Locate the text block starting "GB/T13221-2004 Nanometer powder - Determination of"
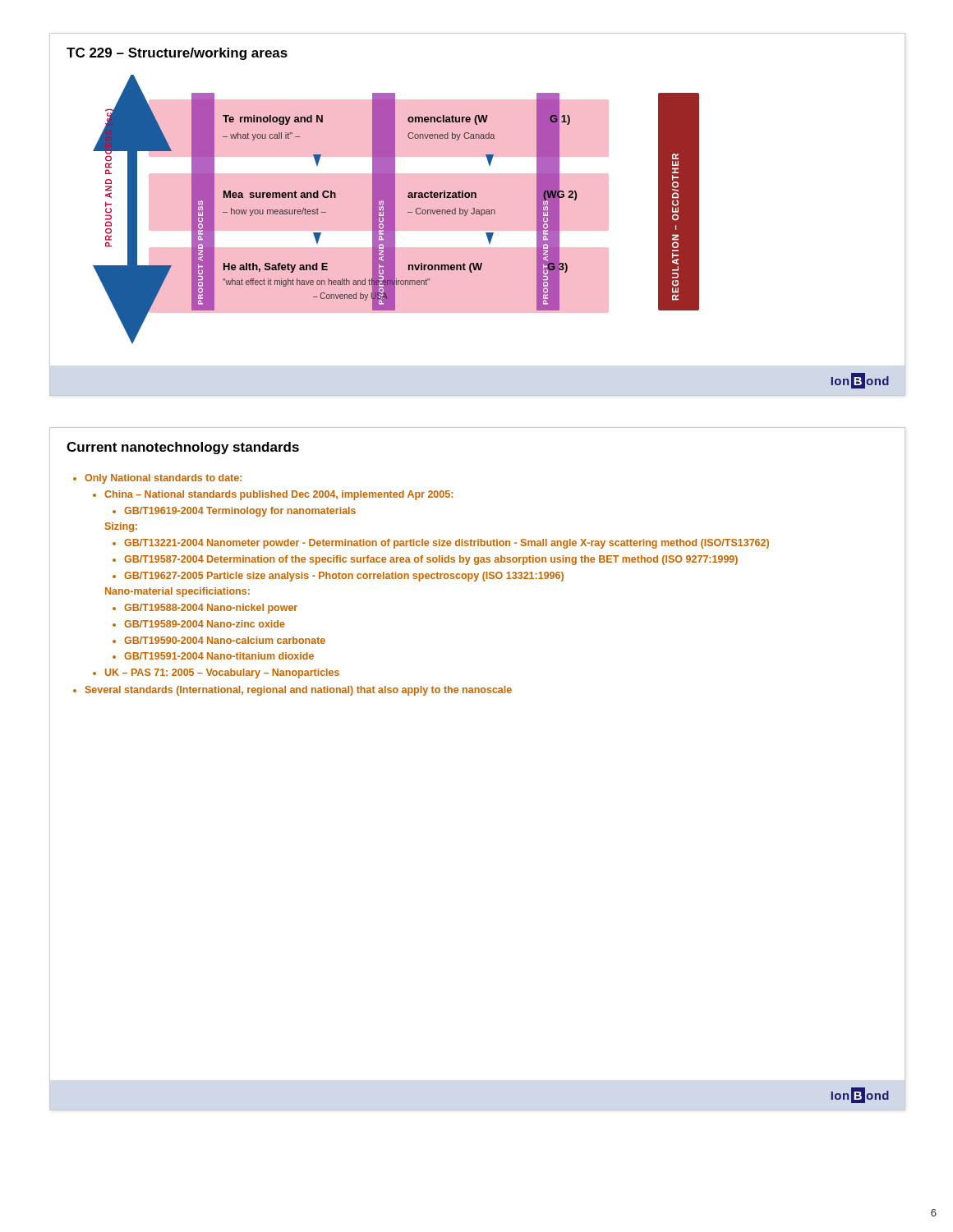This screenshot has height=1232, width=953. (x=447, y=543)
